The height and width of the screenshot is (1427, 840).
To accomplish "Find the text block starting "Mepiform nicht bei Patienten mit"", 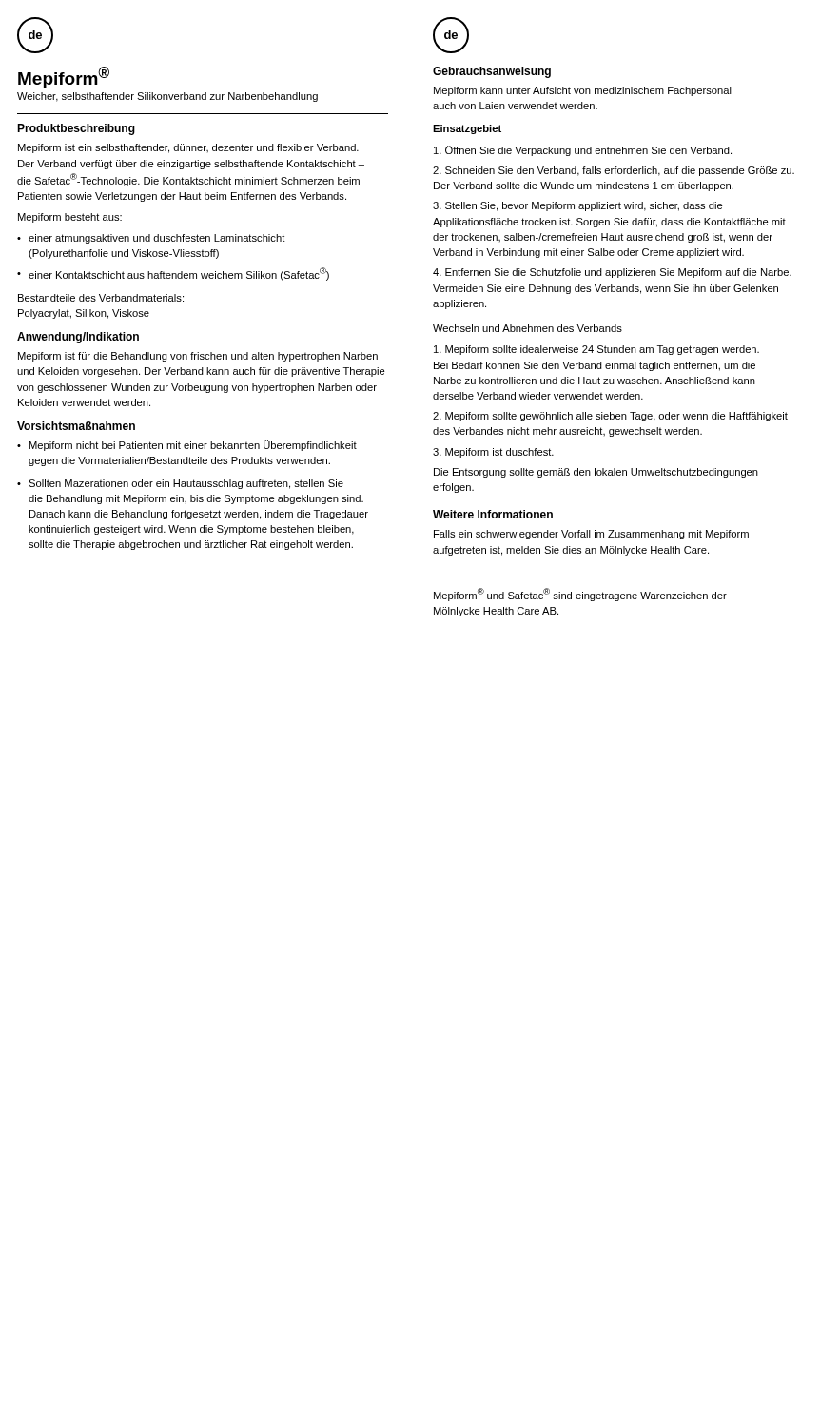I will pyautogui.click(x=192, y=453).
